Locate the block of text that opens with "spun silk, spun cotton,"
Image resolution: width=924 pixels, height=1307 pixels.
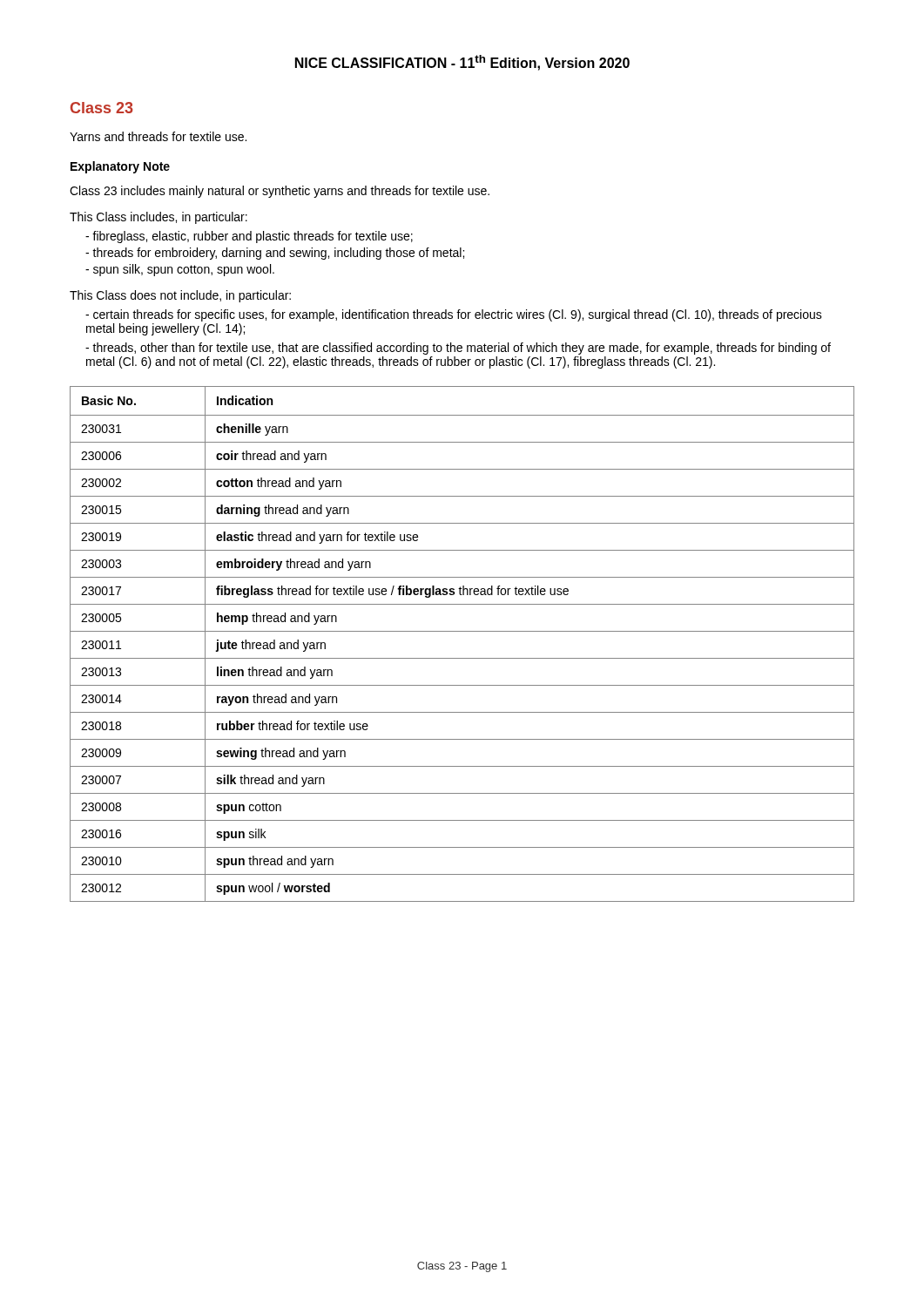coord(180,270)
